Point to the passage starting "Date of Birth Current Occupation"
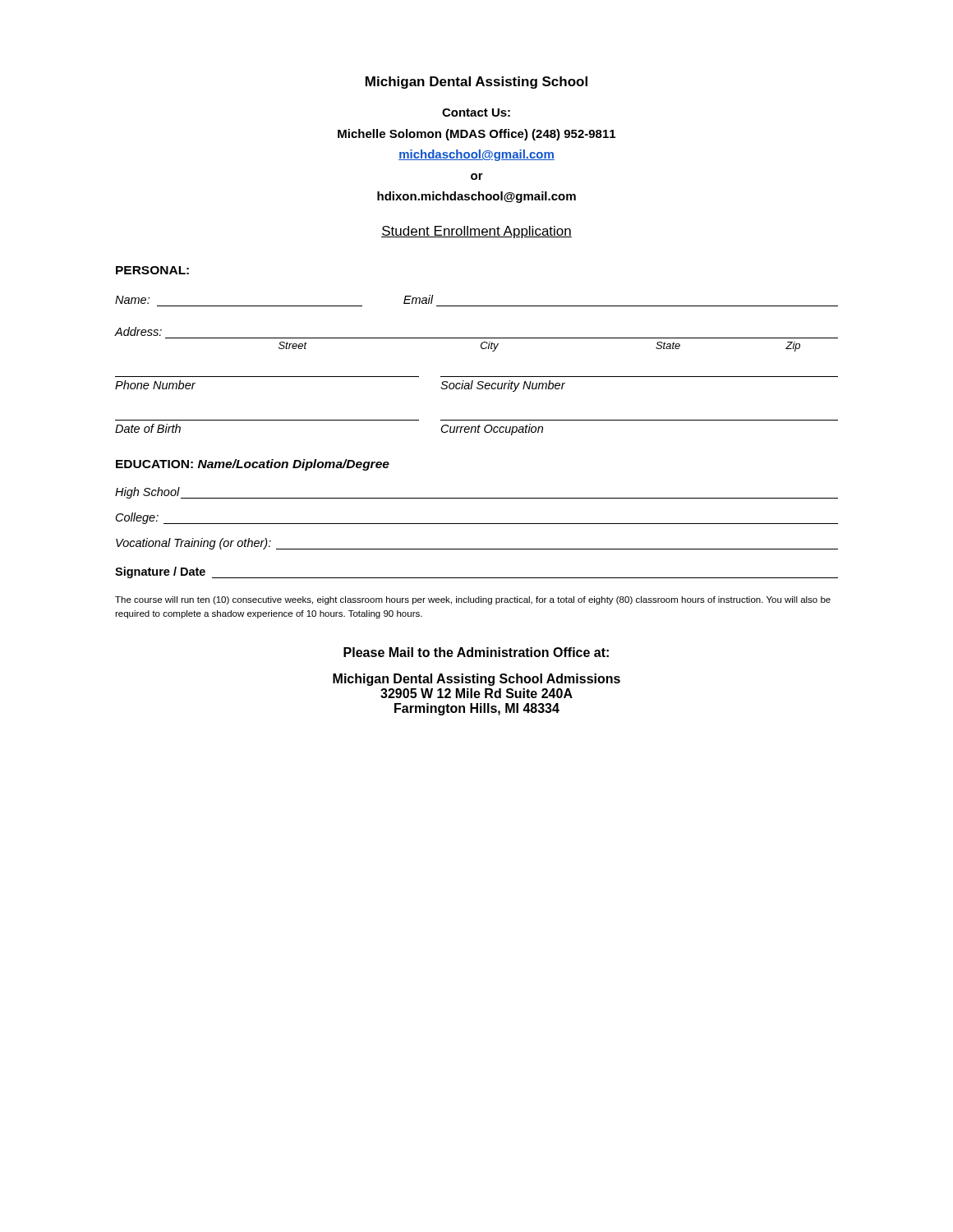Screen dimensions: 1232x953 click(x=476, y=421)
